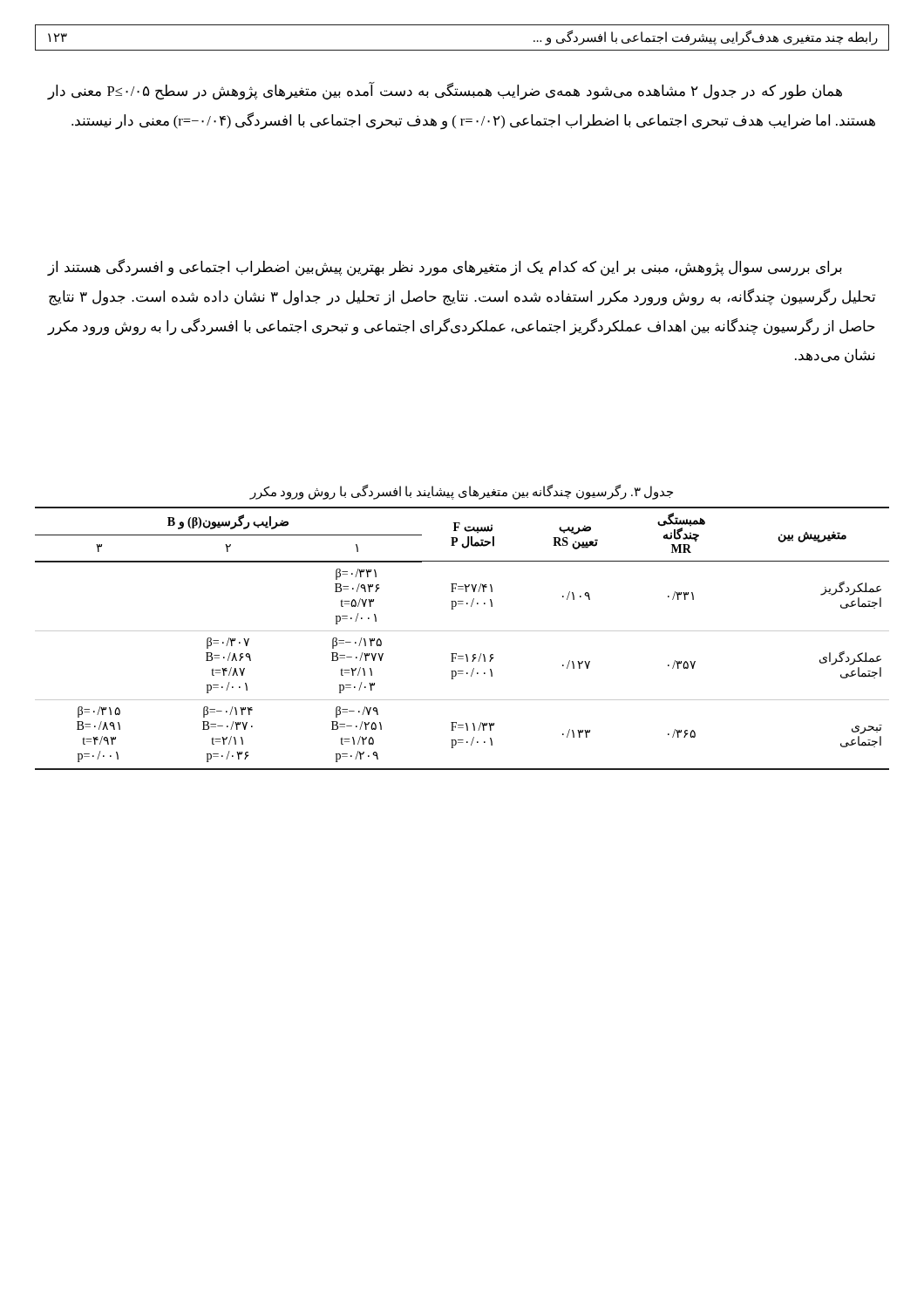Click on the text block containing "همان طور که در جدول"
The width and height of the screenshot is (924, 1308).
[x=462, y=106]
